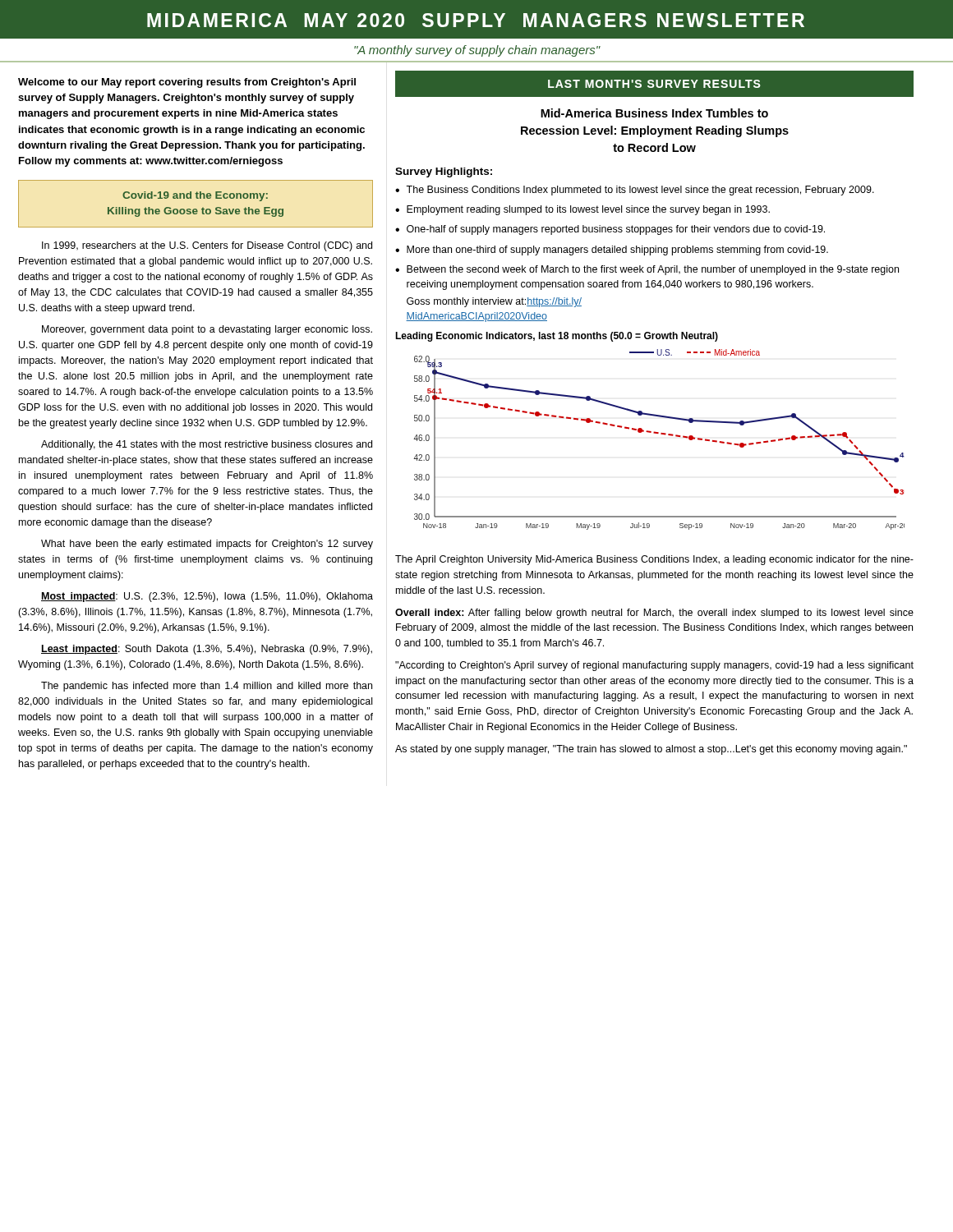
Task: Find the block on this page that starts "Welcome to our May report covering results from"
Action: point(192,121)
